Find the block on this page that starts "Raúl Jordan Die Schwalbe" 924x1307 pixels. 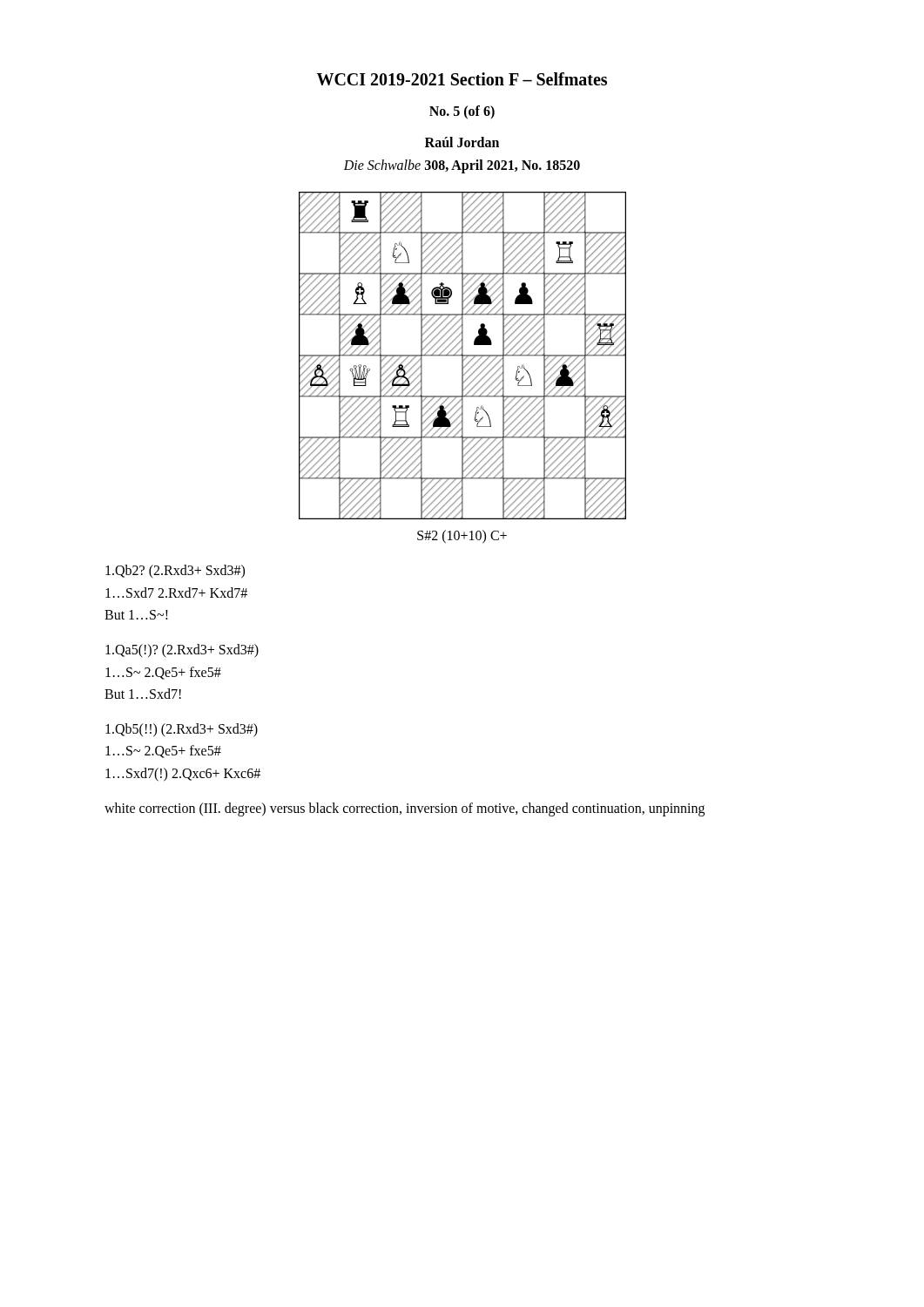[462, 154]
